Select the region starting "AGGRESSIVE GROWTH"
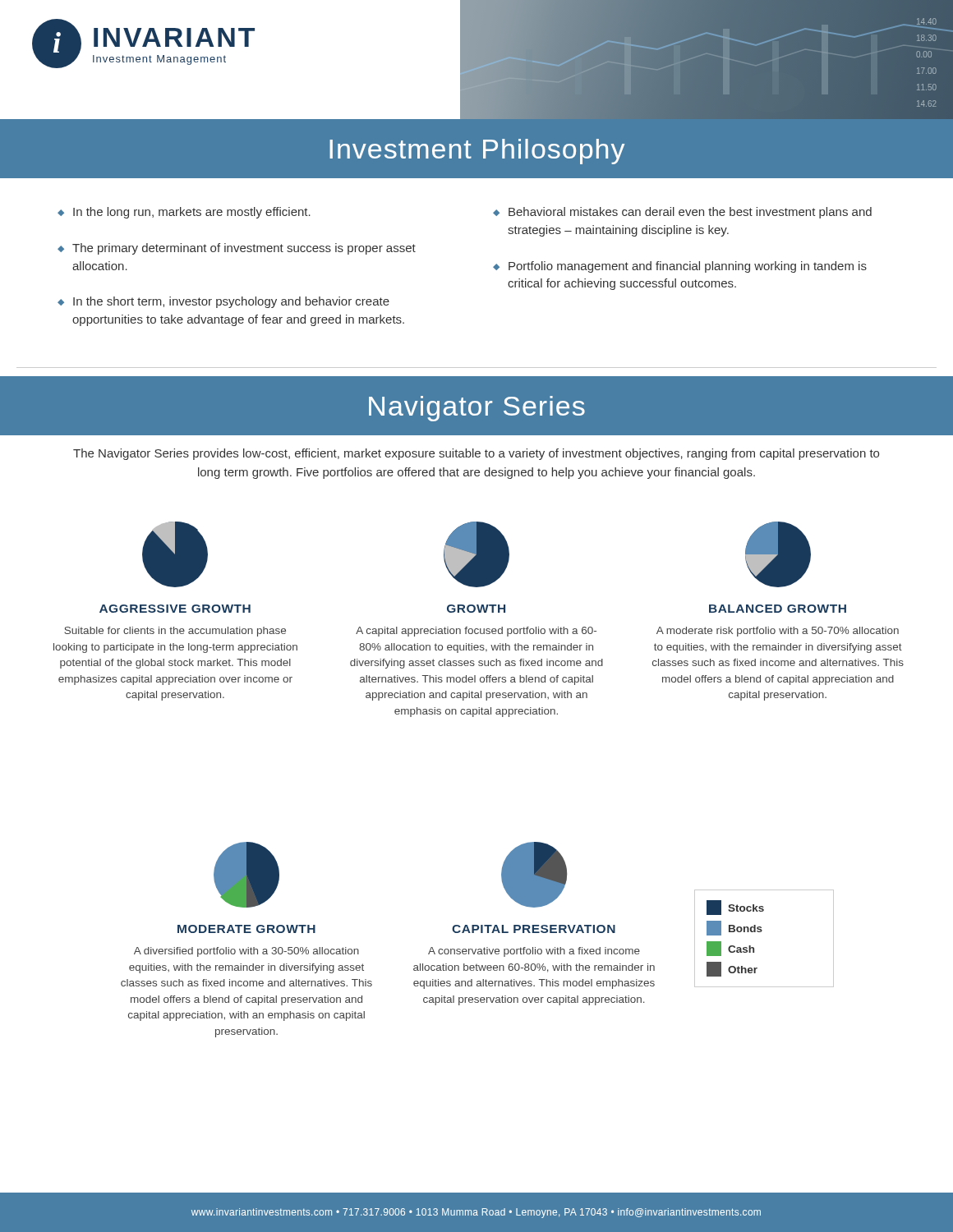 click(x=175, y=608)
